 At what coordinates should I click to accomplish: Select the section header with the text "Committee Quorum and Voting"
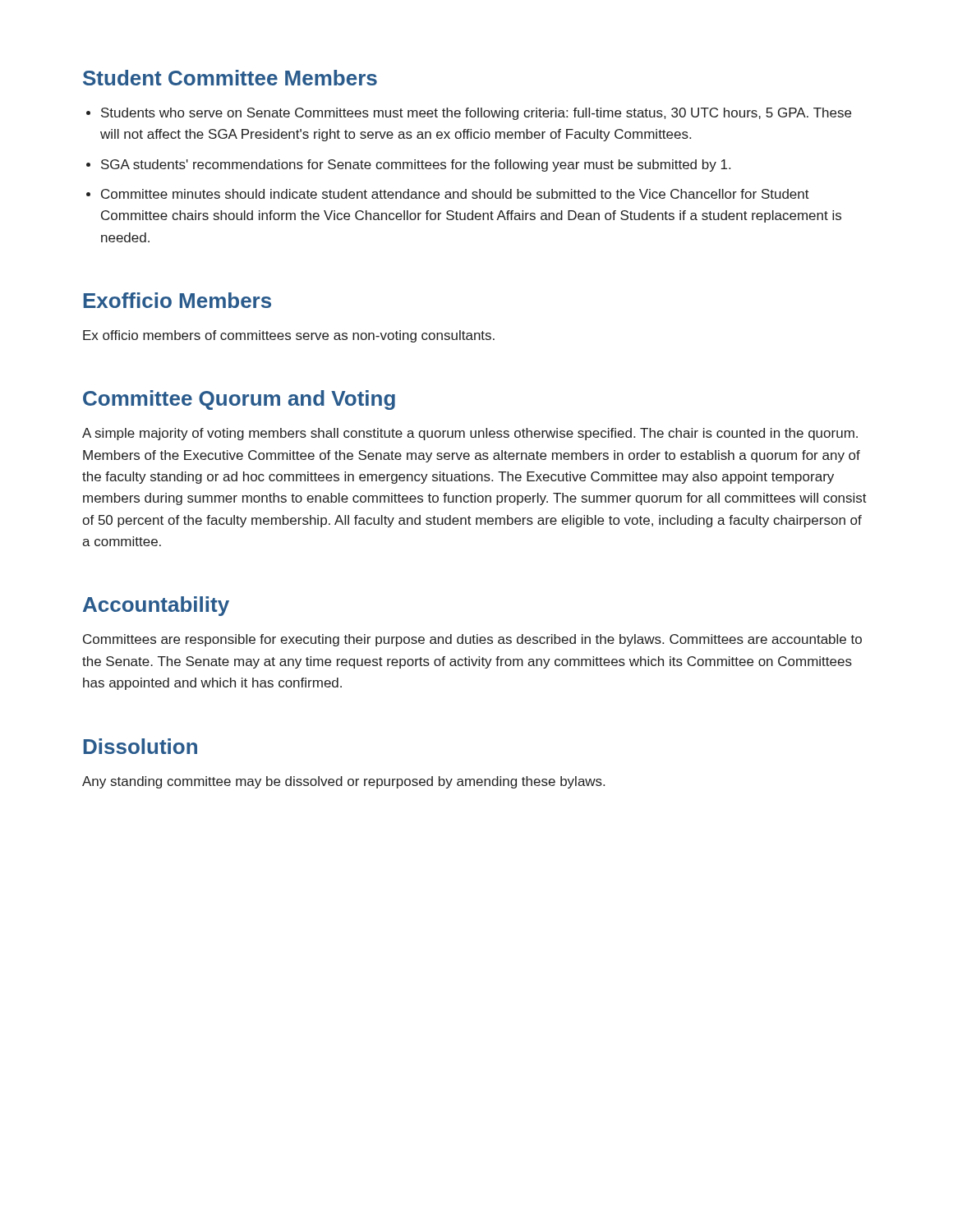click(239, 399)
